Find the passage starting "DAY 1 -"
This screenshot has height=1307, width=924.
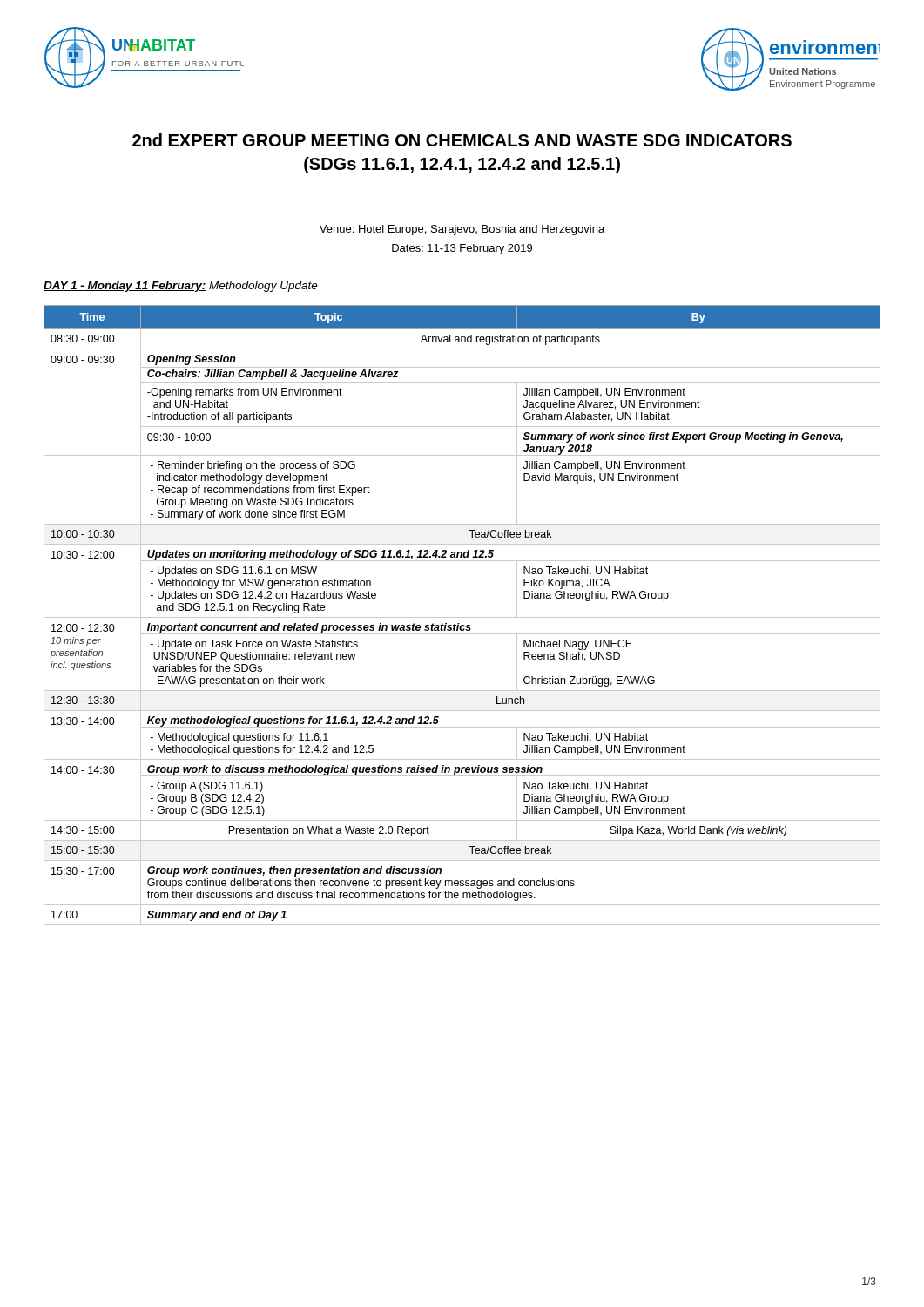pos(181,285)
